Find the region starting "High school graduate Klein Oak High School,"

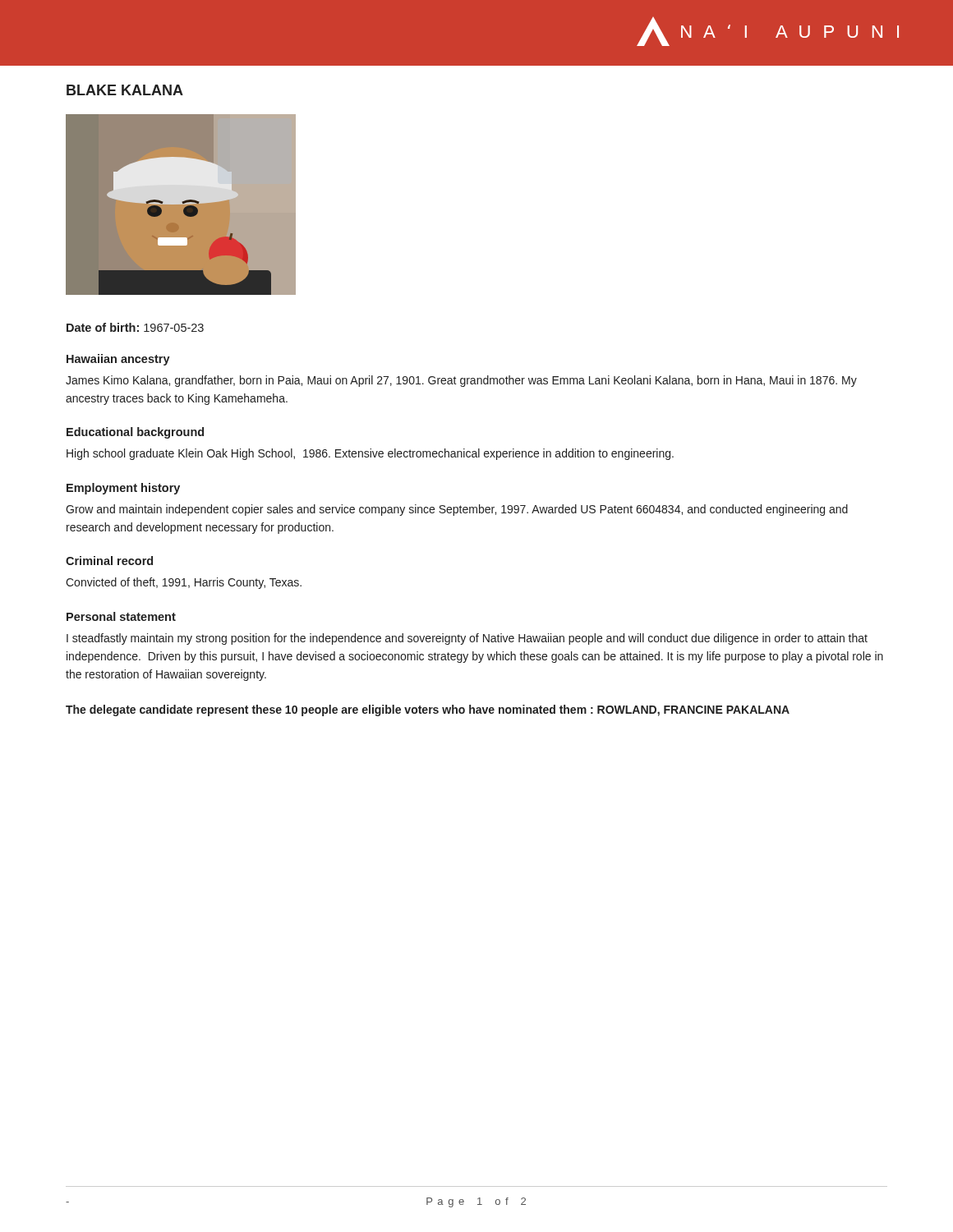coord(370,454)
